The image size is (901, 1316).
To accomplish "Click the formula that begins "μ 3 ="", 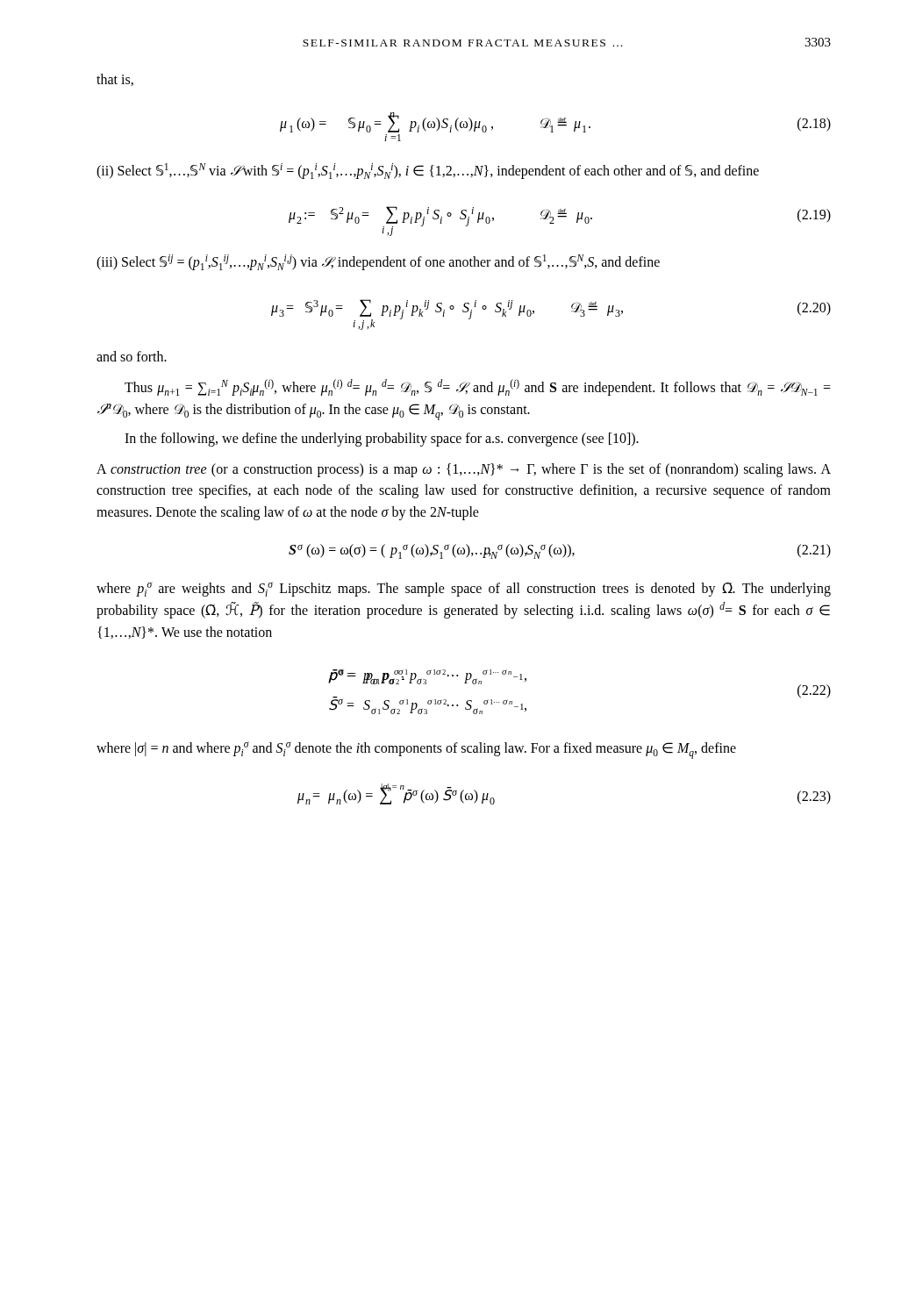I will click(x=464, y=308).
